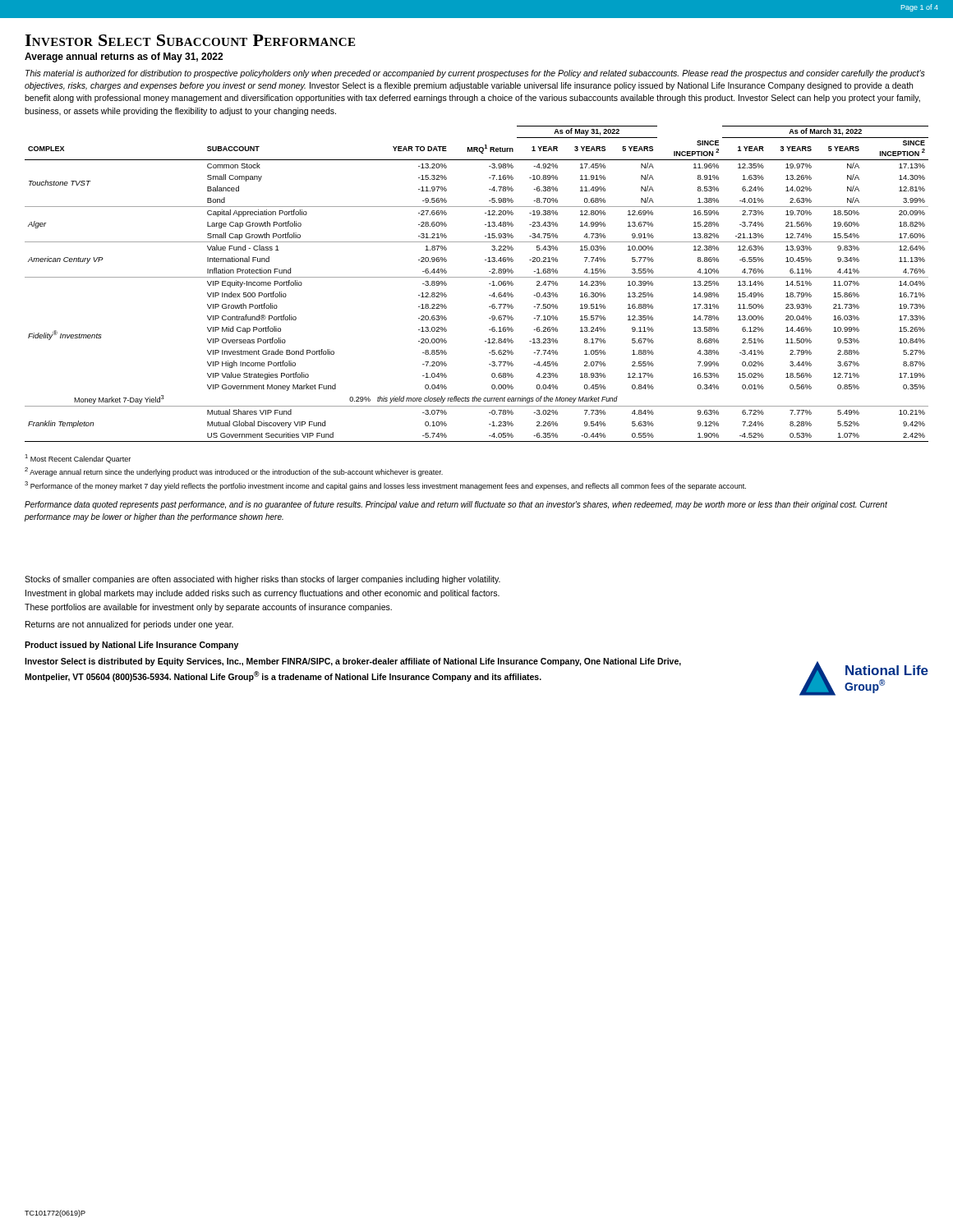The width and height of the screenshot is (953, 1232).
Task: Click on the text block starting "Investor Select is distributed by Equity"
Action: [x=353, y=669]
